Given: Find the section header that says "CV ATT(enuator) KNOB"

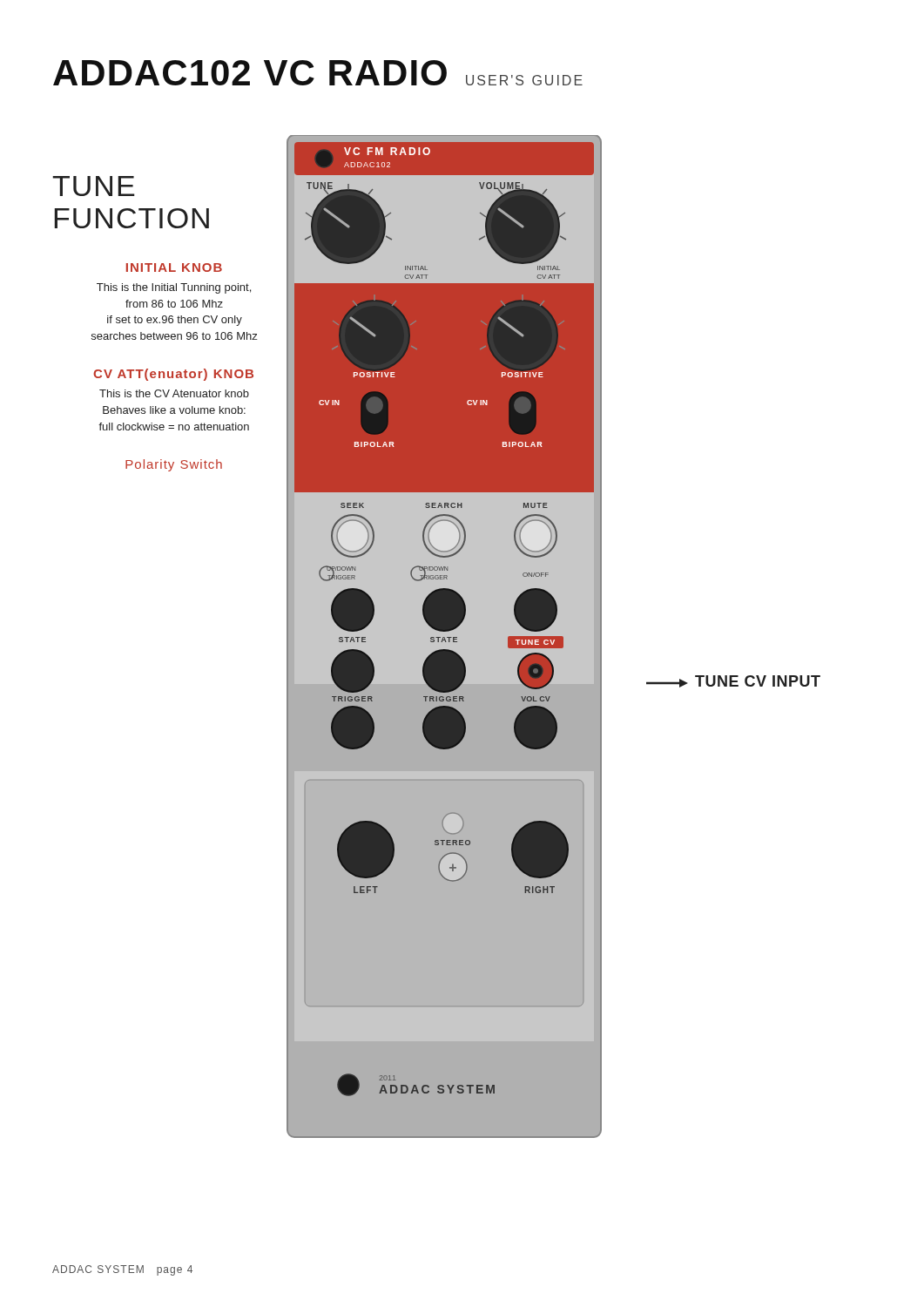Looking at the screenshot, I should [174, 373].
